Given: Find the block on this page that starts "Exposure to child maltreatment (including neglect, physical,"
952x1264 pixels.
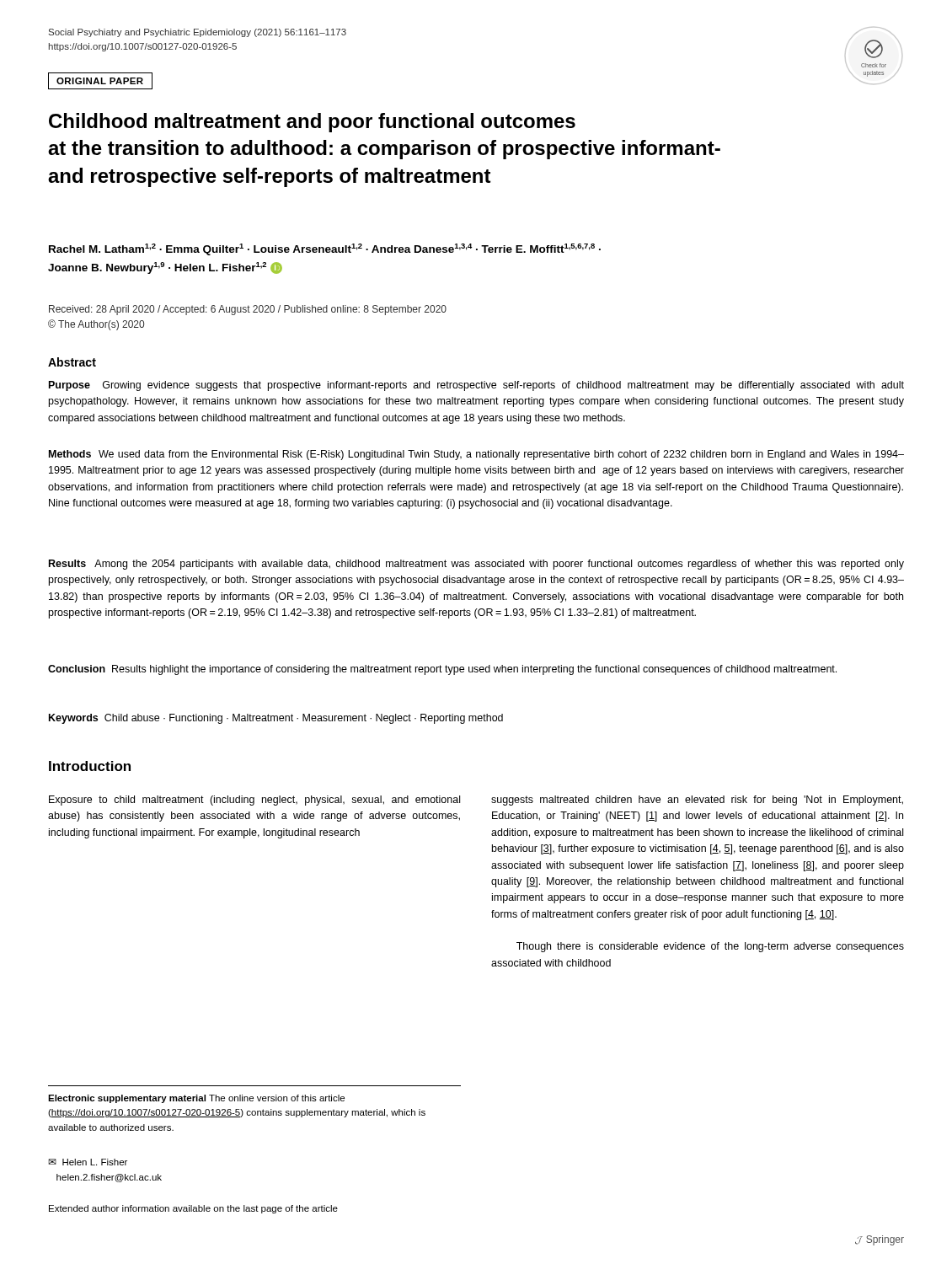Looking at the screenshot, I should point(254,816).
